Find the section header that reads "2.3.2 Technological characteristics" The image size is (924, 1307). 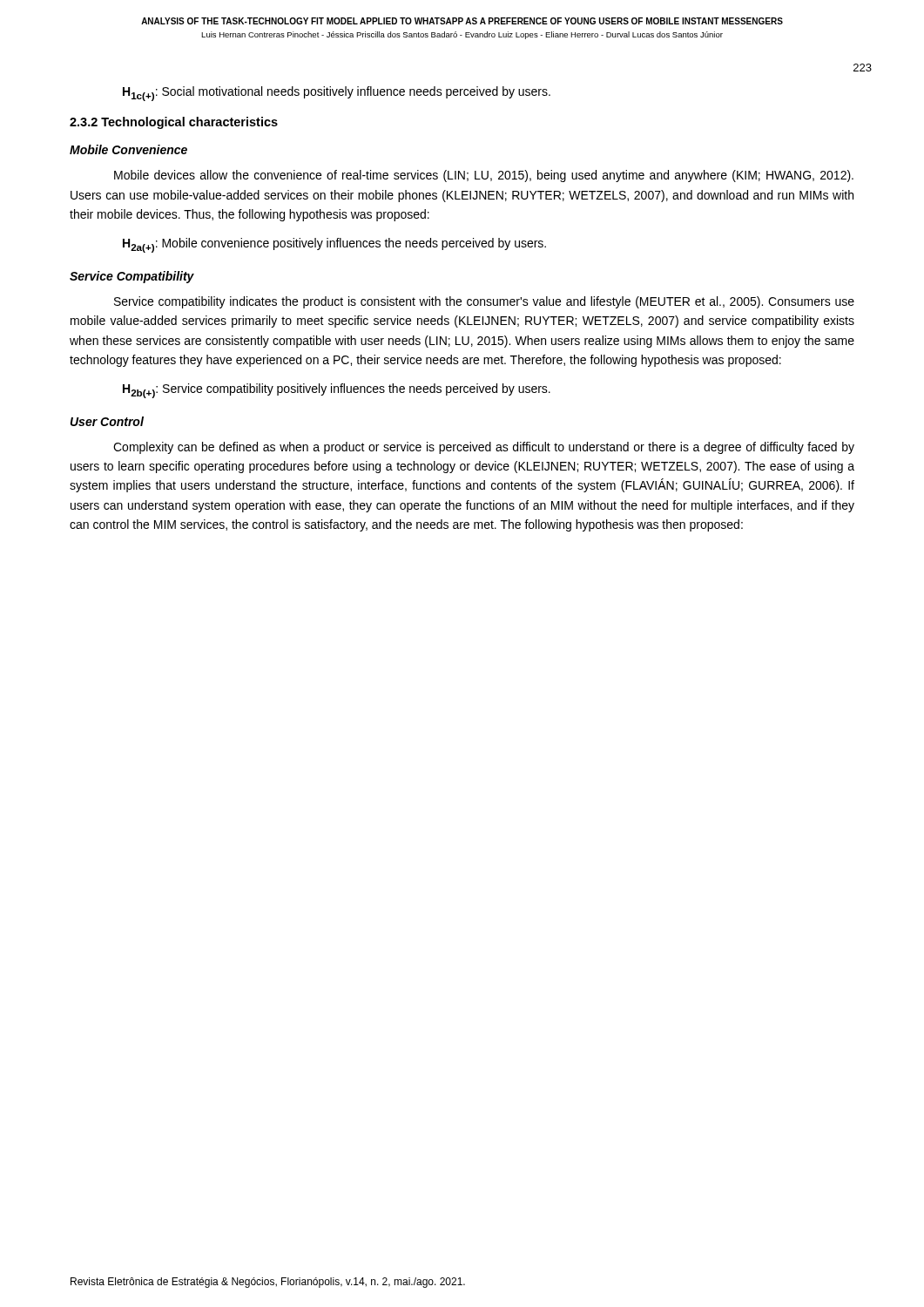pyautogui.click(x=174, y=122)
